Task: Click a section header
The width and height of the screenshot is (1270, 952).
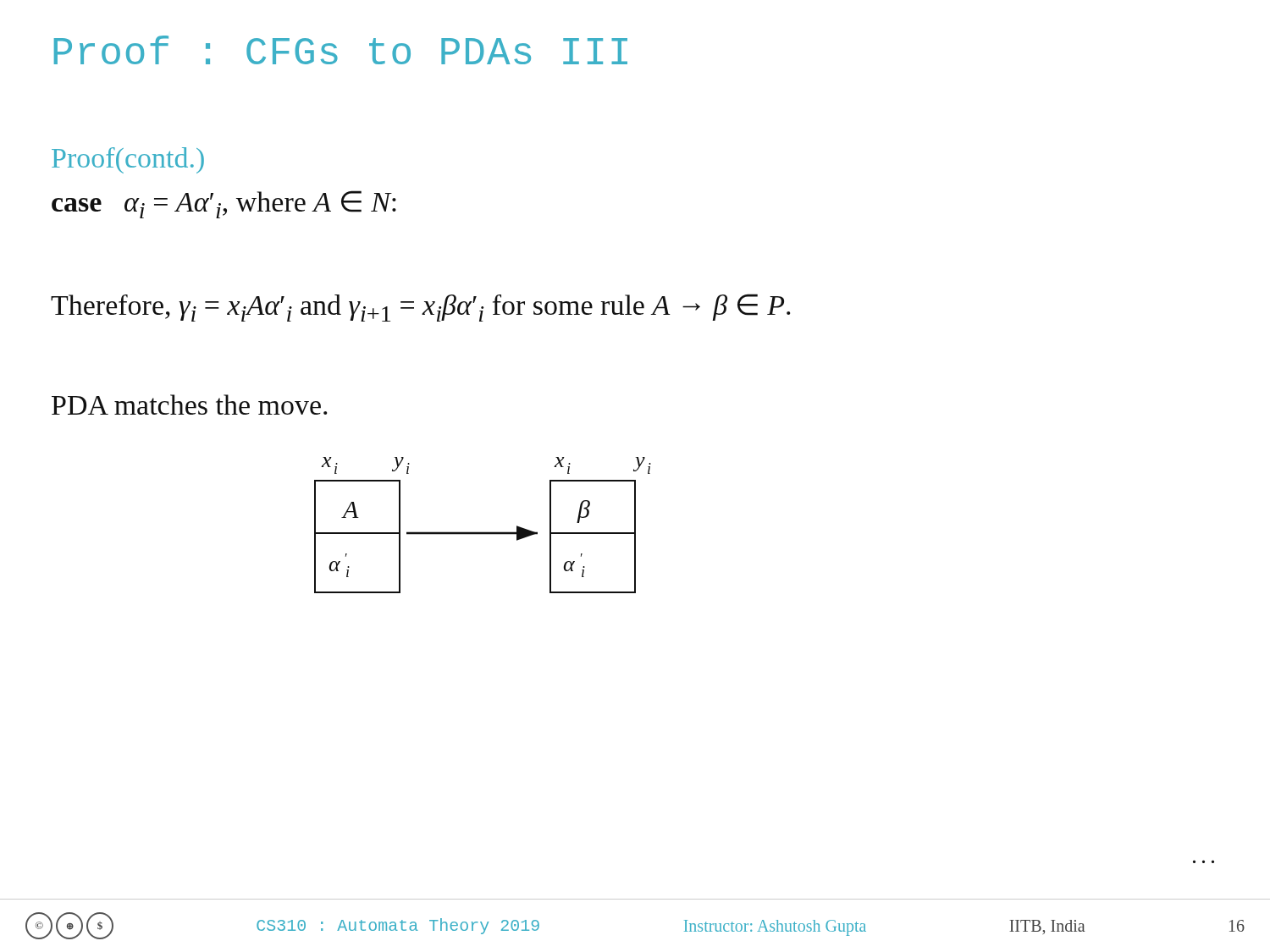Action: click(128, 158)
